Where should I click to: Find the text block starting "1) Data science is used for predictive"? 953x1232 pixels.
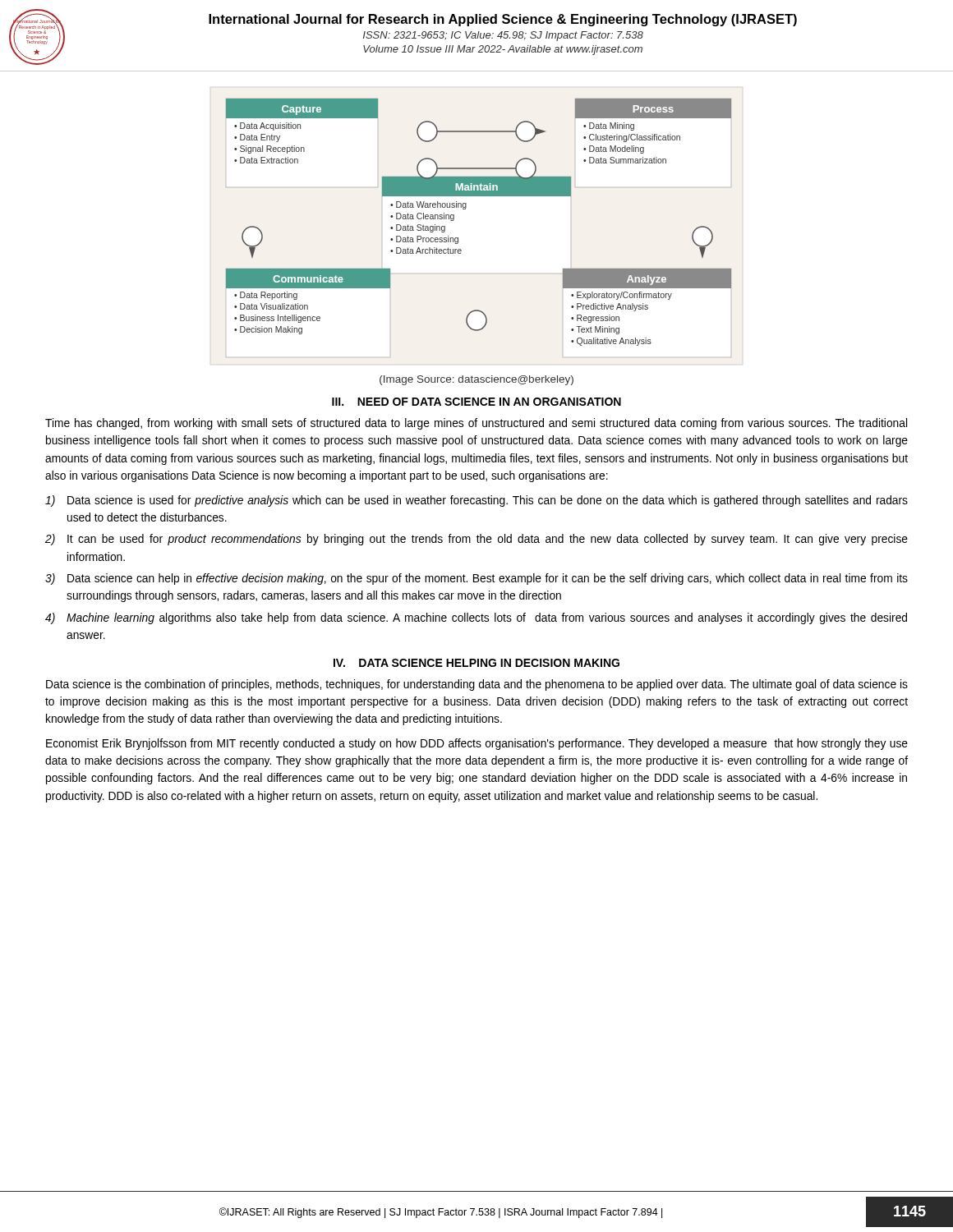coord(476,509)
